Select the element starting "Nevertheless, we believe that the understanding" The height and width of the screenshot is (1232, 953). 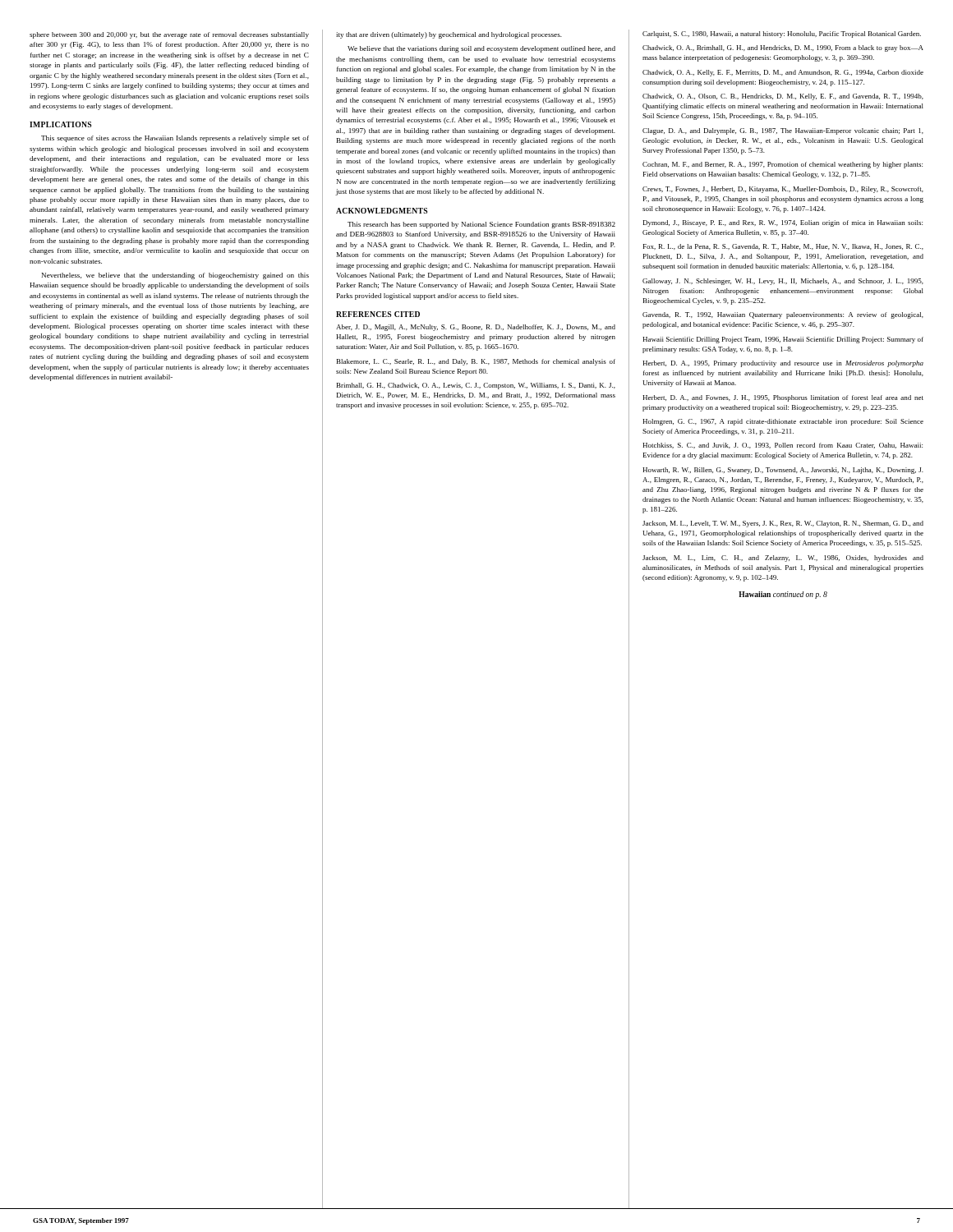[x=169, y=326]
